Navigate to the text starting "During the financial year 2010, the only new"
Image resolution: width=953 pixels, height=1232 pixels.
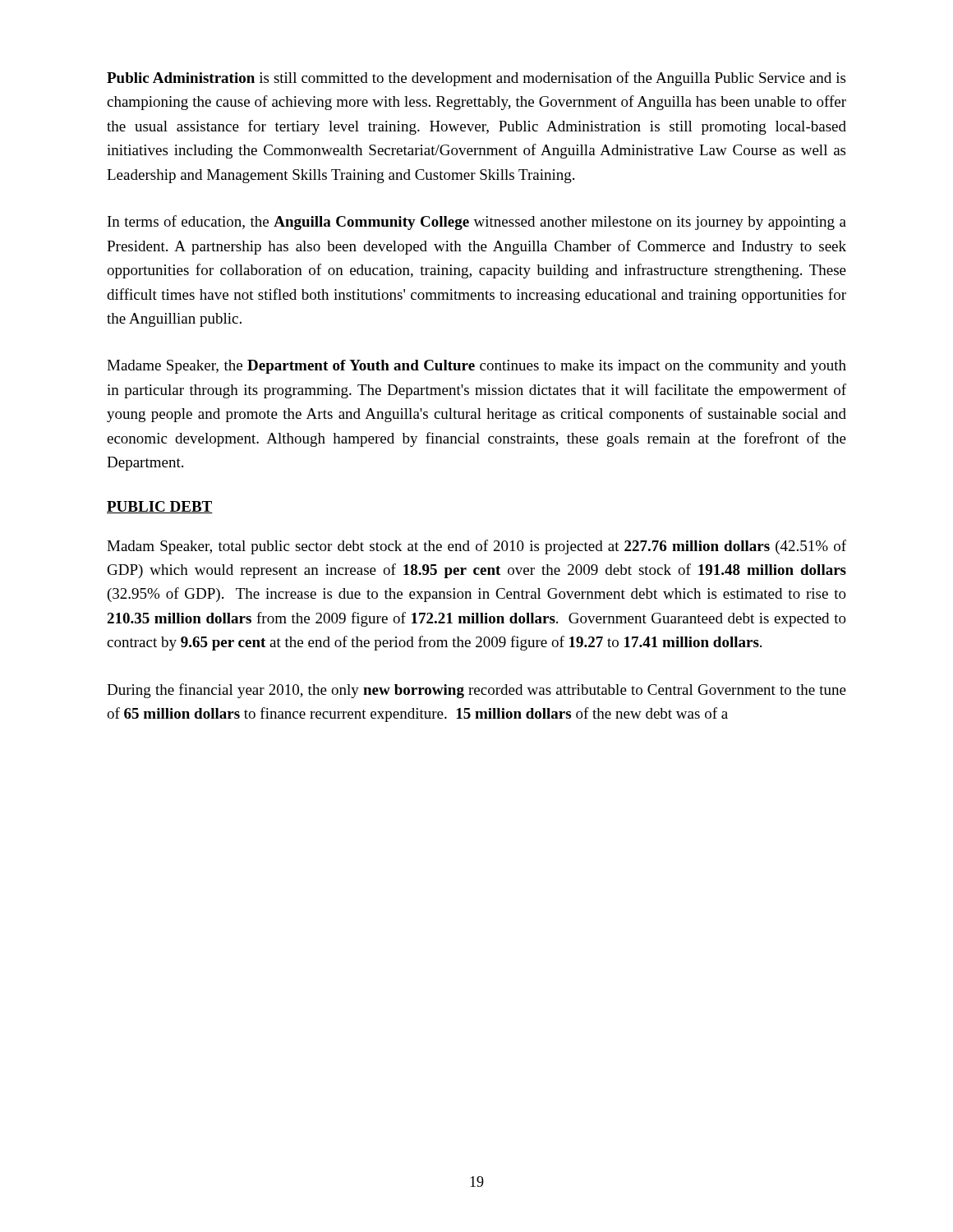coord(476,701)
